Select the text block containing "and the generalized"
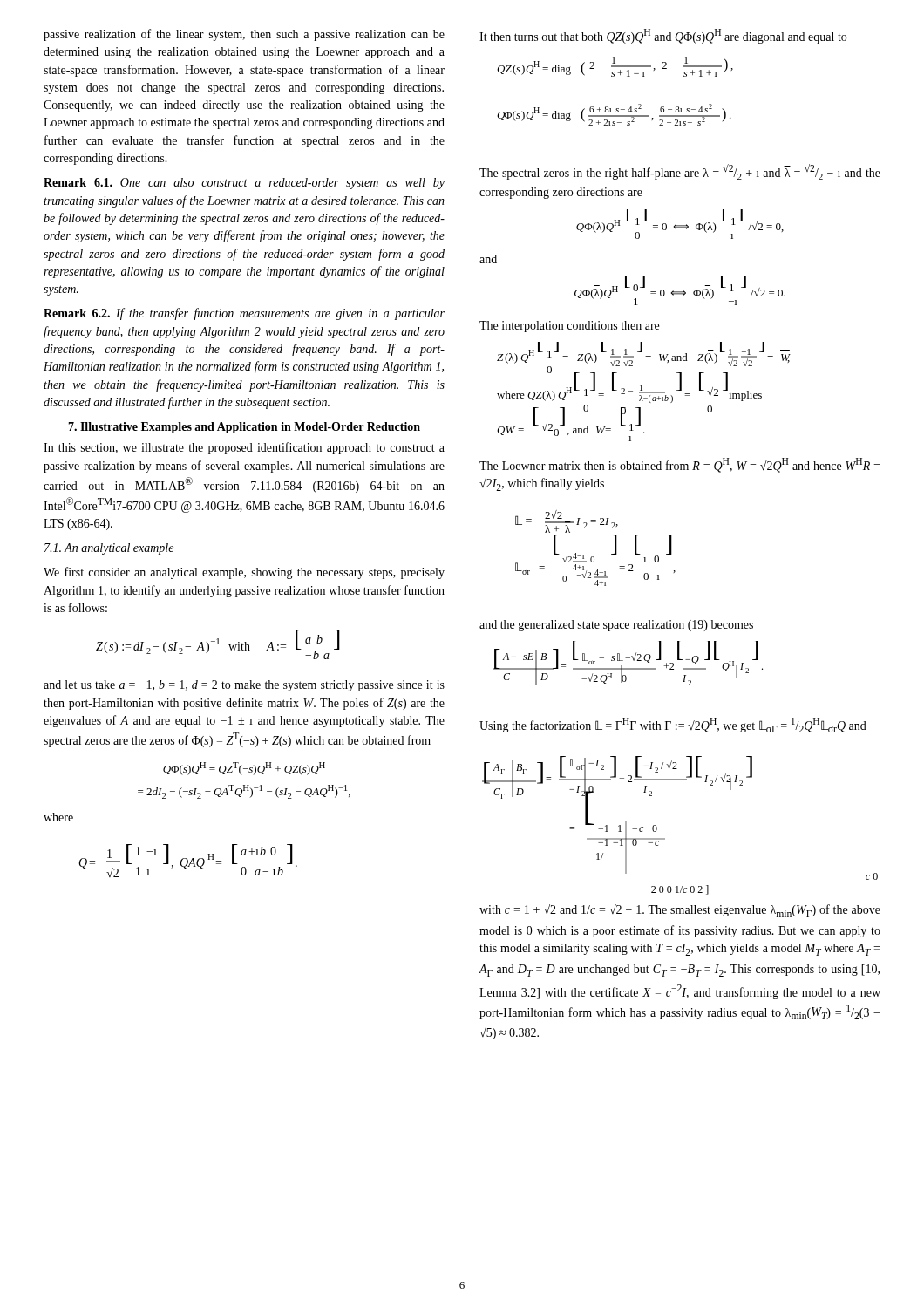This screenshot has width=924, height=1308. [680, 625]
